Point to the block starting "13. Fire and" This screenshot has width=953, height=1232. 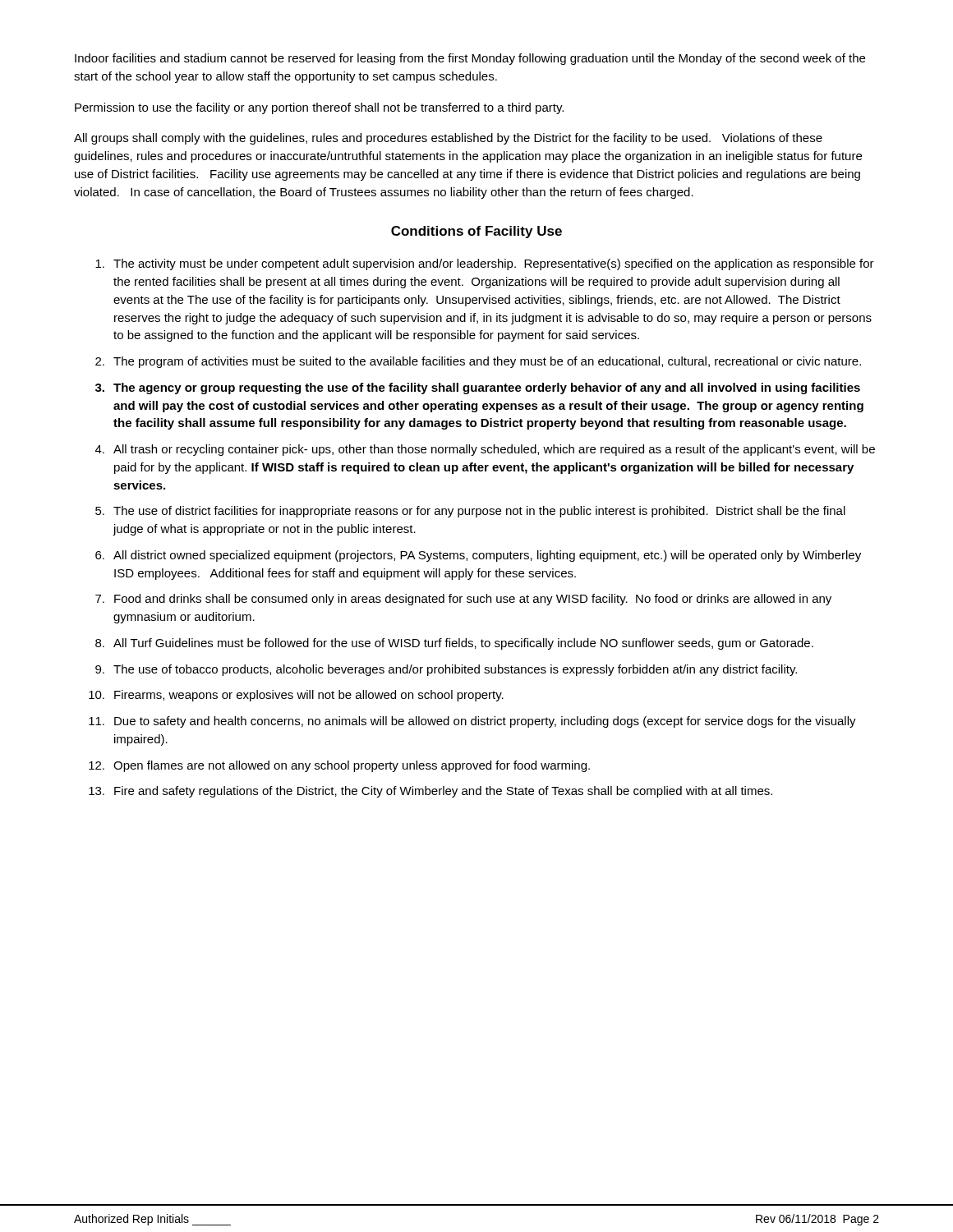click(x=476, y=791)
